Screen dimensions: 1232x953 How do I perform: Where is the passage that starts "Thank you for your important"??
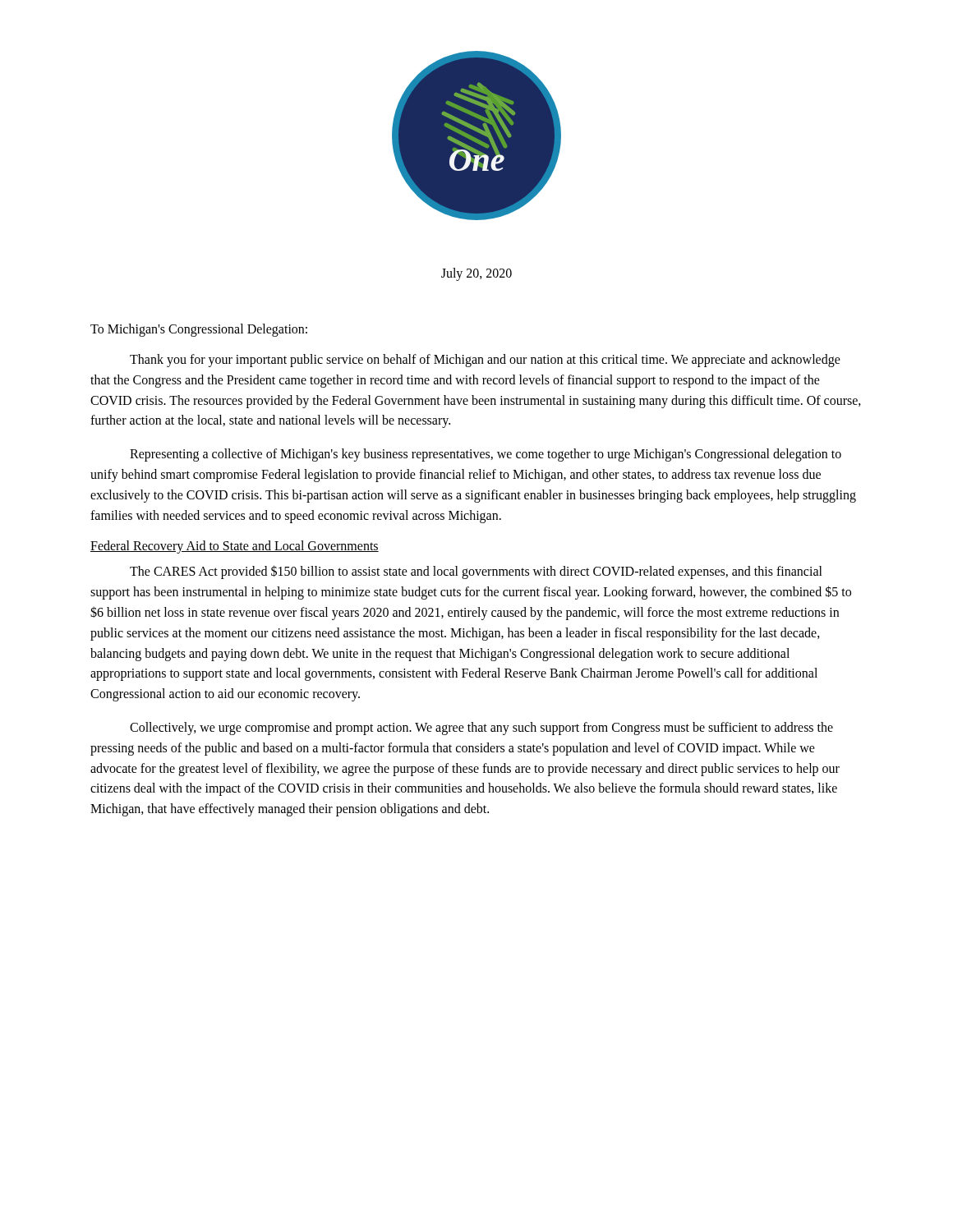click(x=476, y=390)
